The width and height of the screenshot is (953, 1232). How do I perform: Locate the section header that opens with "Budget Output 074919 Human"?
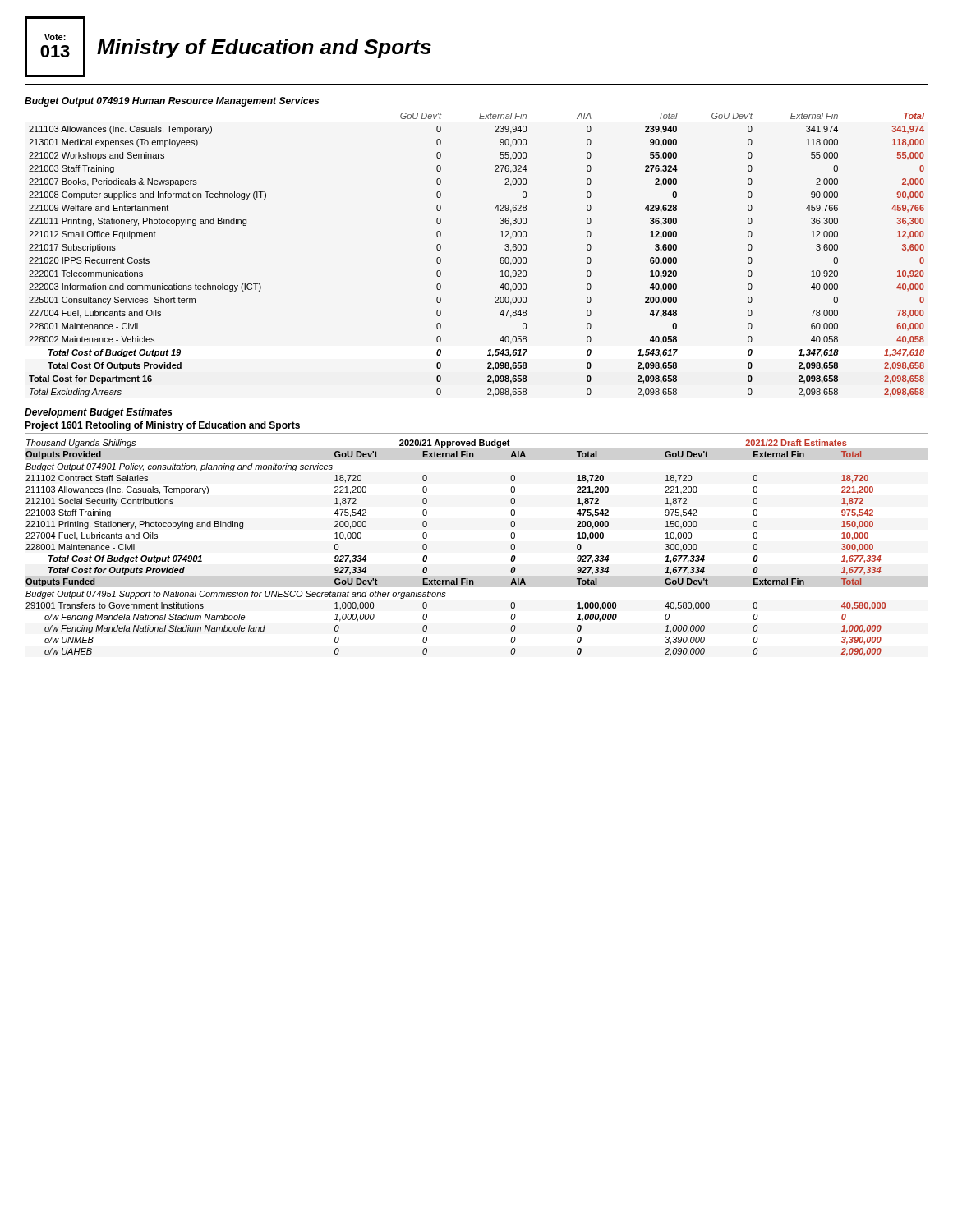pos(172,101)
